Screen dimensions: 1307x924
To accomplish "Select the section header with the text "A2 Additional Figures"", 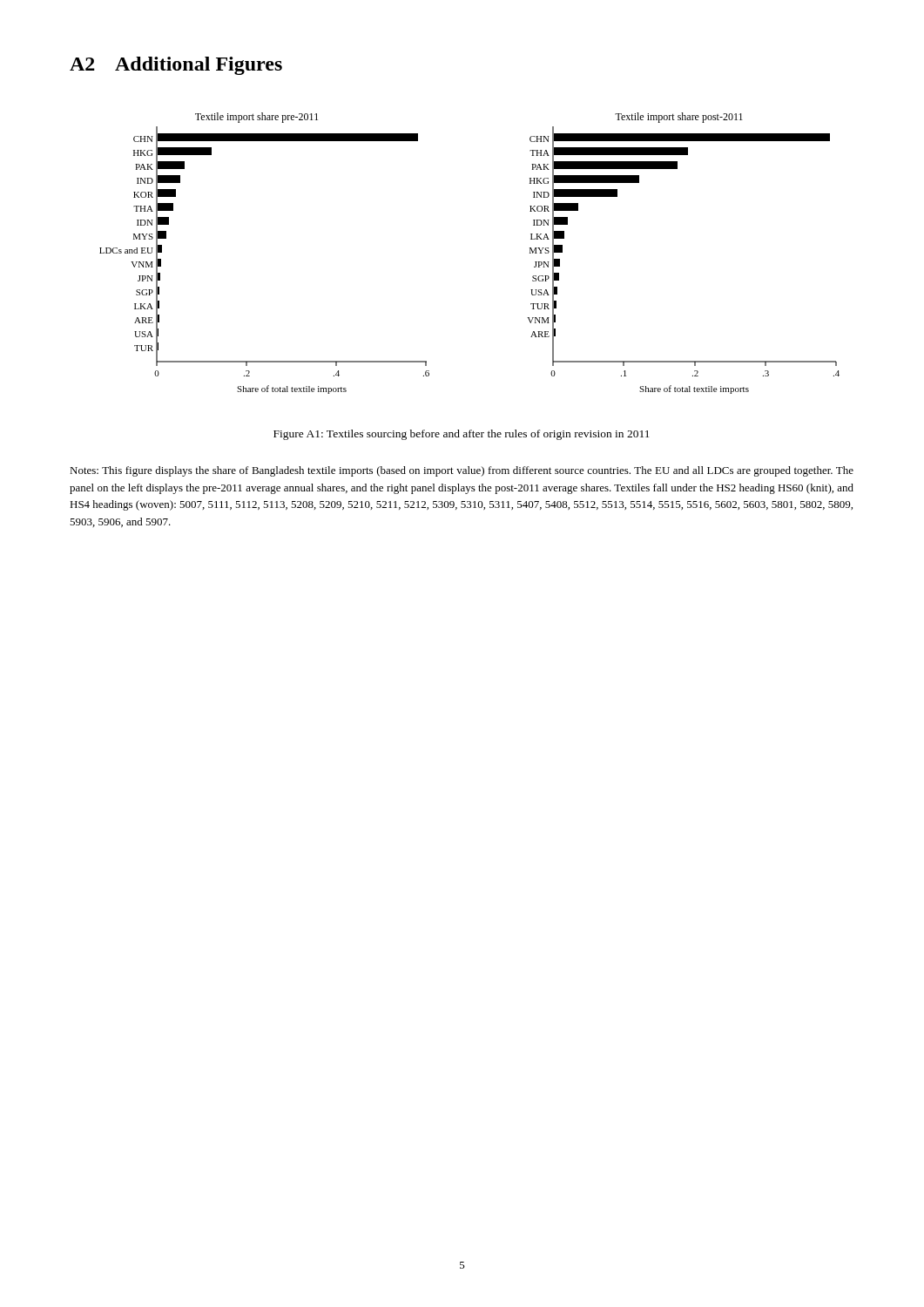I will 176,64.
